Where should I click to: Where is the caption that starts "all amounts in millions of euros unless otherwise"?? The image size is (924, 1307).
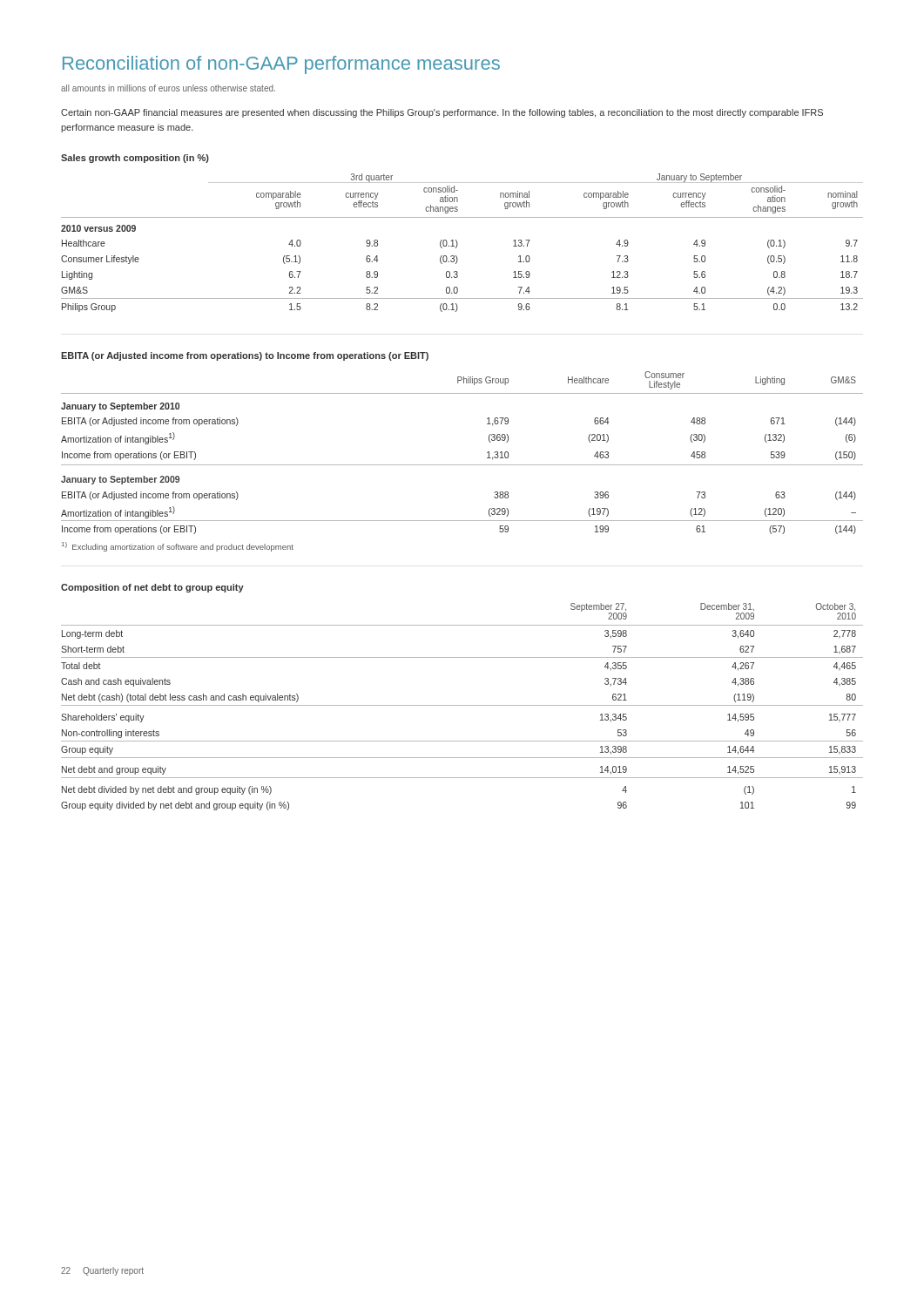pyautogui.click(x=168, y=88)
